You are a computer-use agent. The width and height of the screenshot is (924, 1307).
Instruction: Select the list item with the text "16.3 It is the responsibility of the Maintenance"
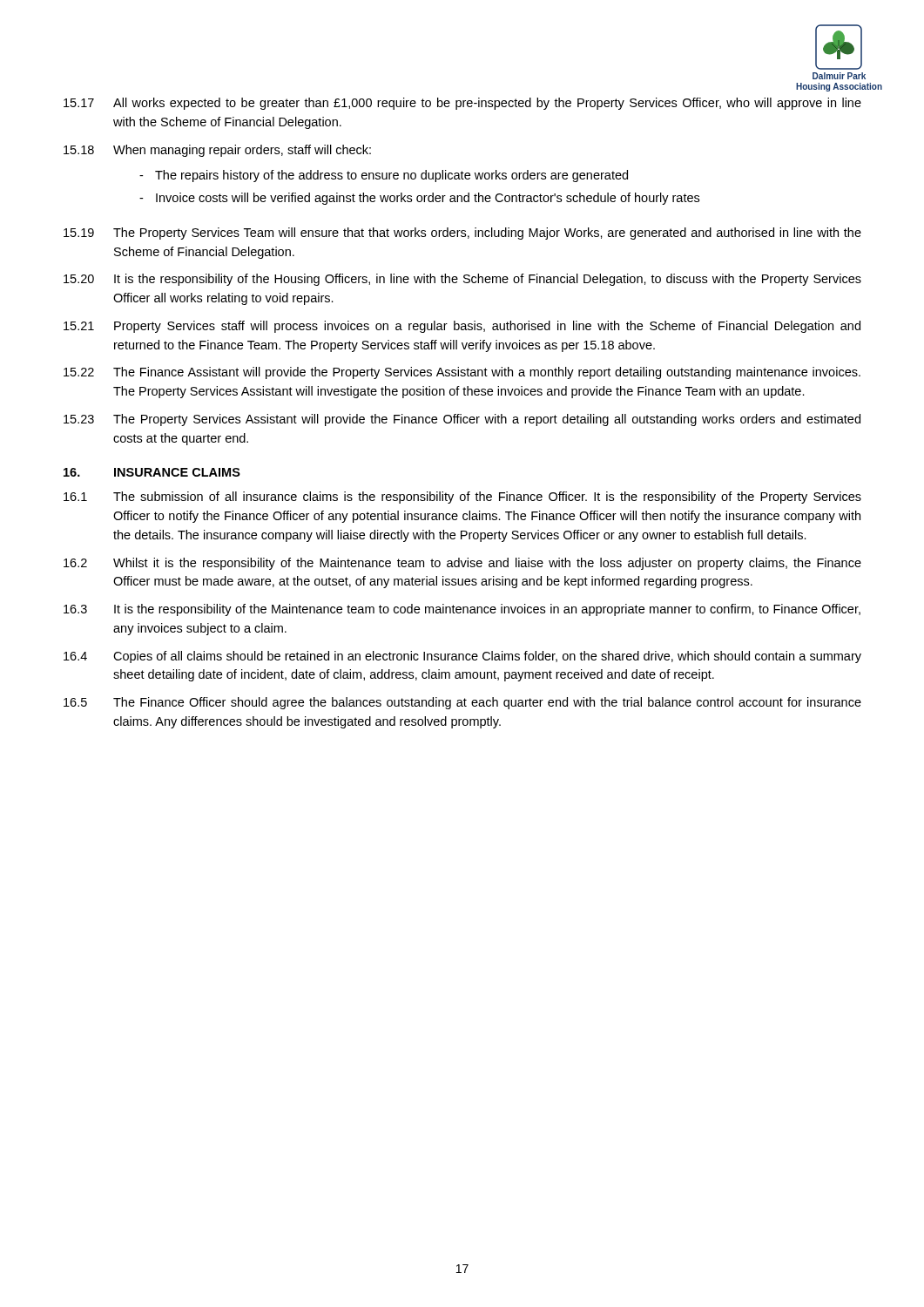(462, 619)
